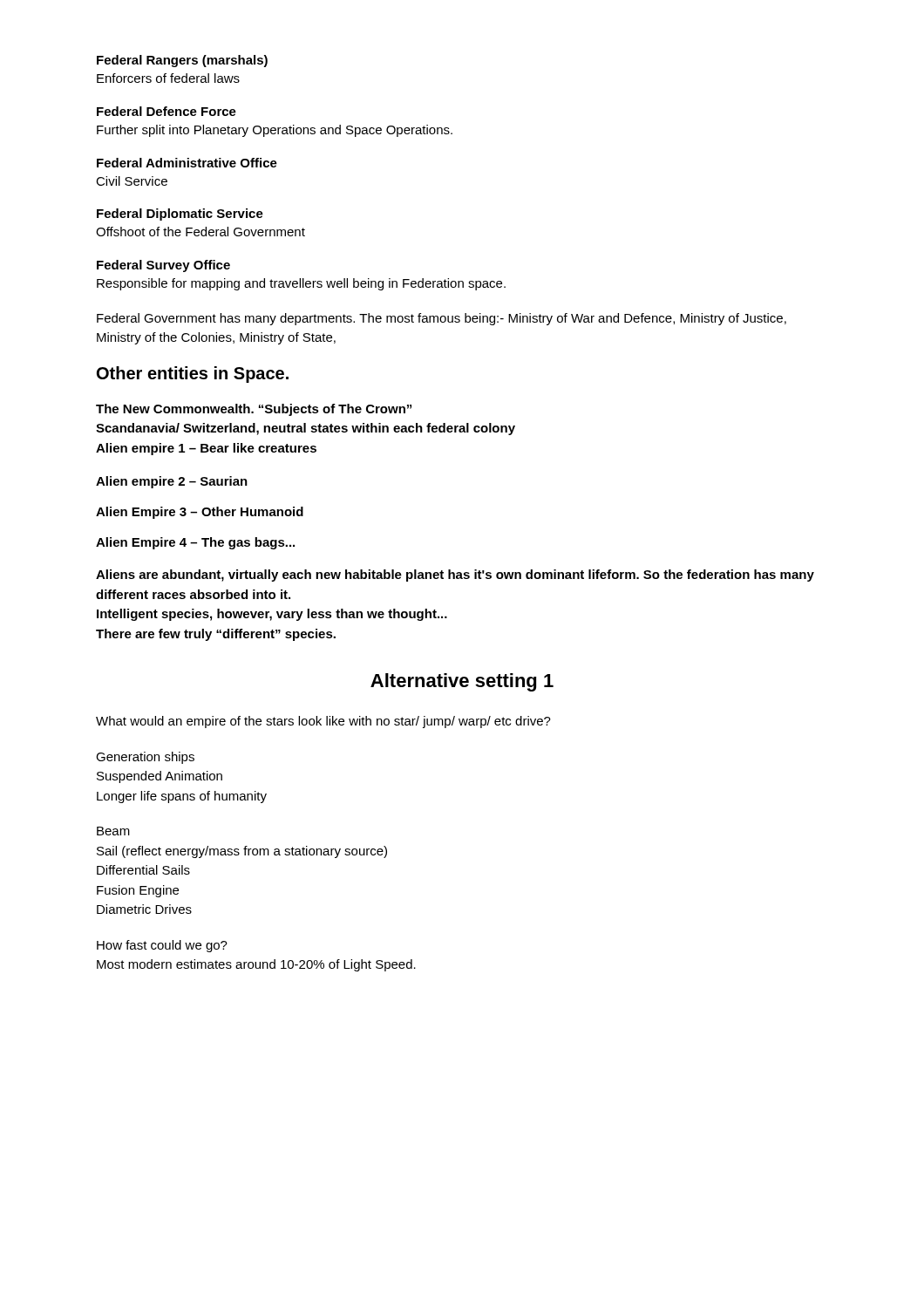The width and height of the screenshot is (924, 1308).
Task: Select the text block starting "Fusion Engine"
Action: [138, 890]
